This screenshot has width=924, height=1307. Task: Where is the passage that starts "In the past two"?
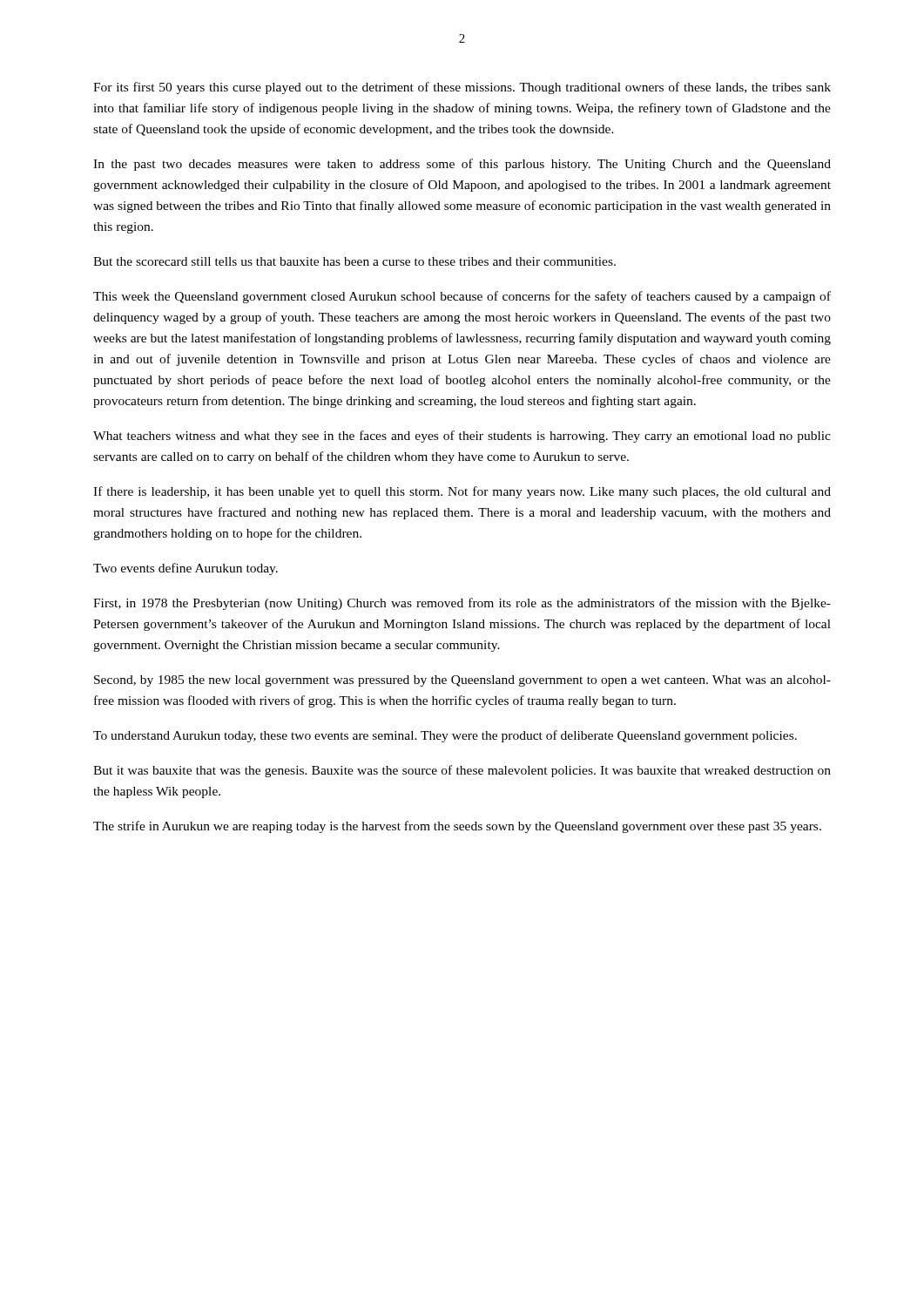[462, 195]
